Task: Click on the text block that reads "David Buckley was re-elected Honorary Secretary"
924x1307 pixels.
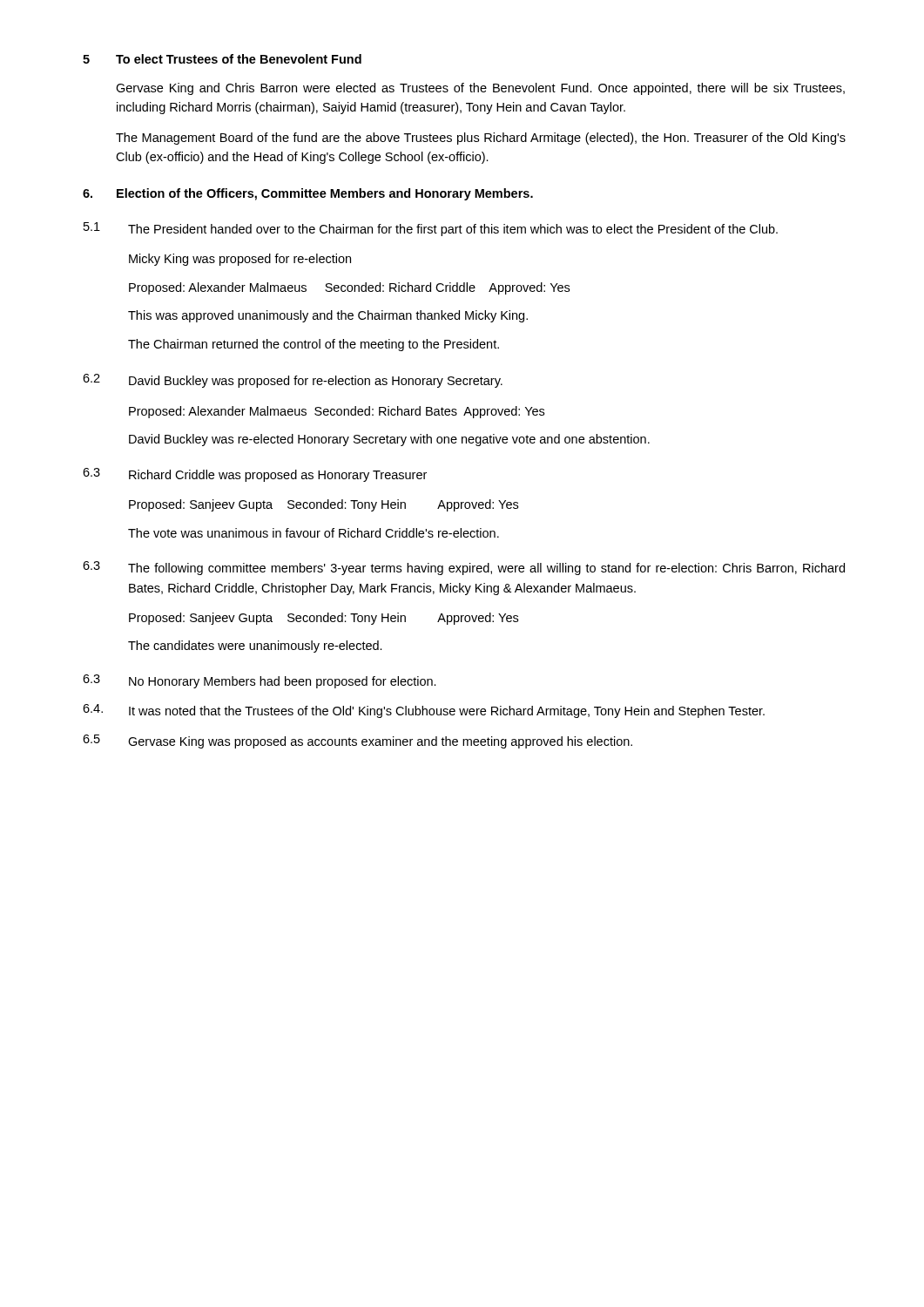Action: [x=389, y=439]
